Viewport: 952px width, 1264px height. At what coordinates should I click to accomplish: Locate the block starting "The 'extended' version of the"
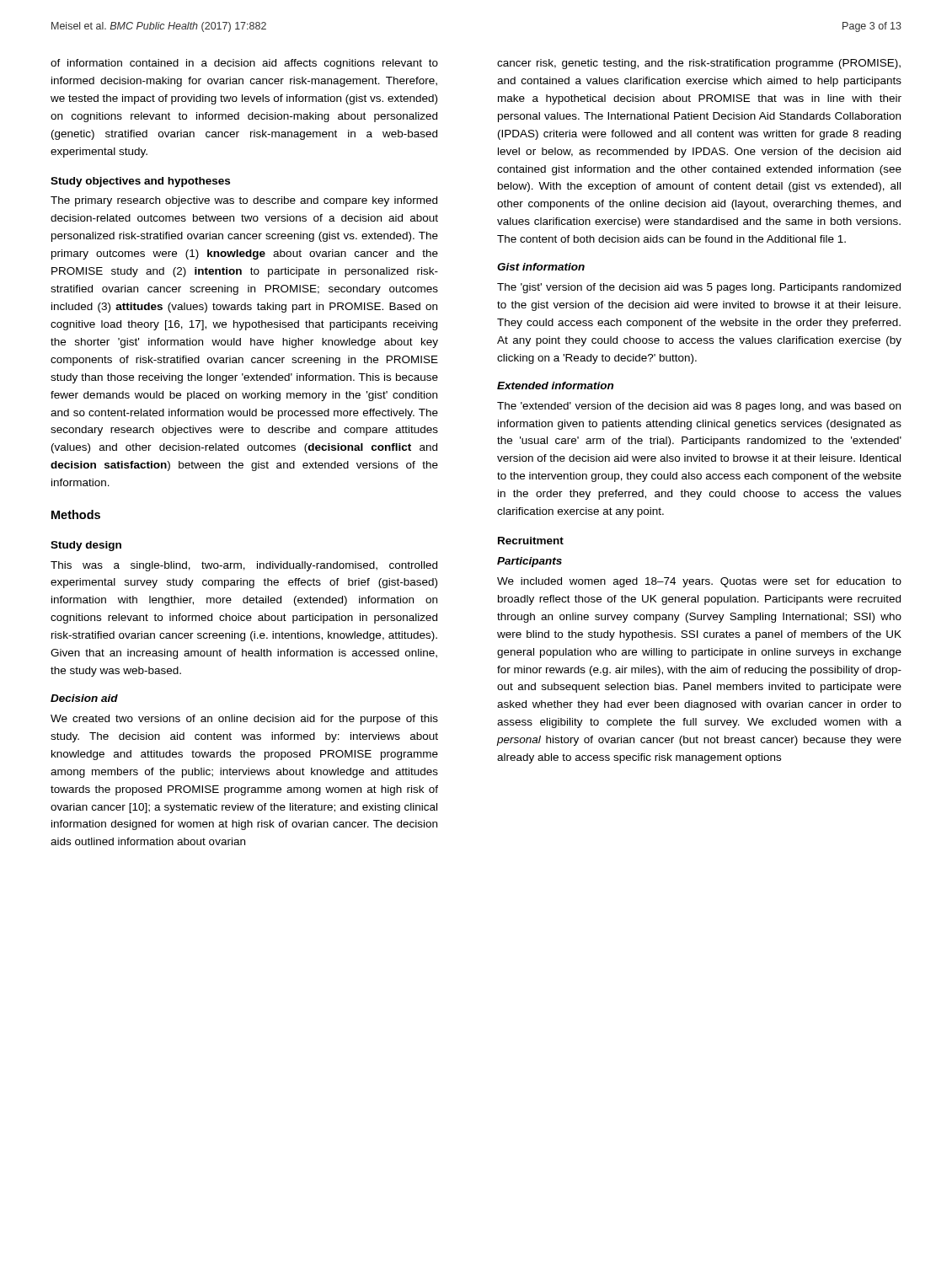tap(699, 459)
